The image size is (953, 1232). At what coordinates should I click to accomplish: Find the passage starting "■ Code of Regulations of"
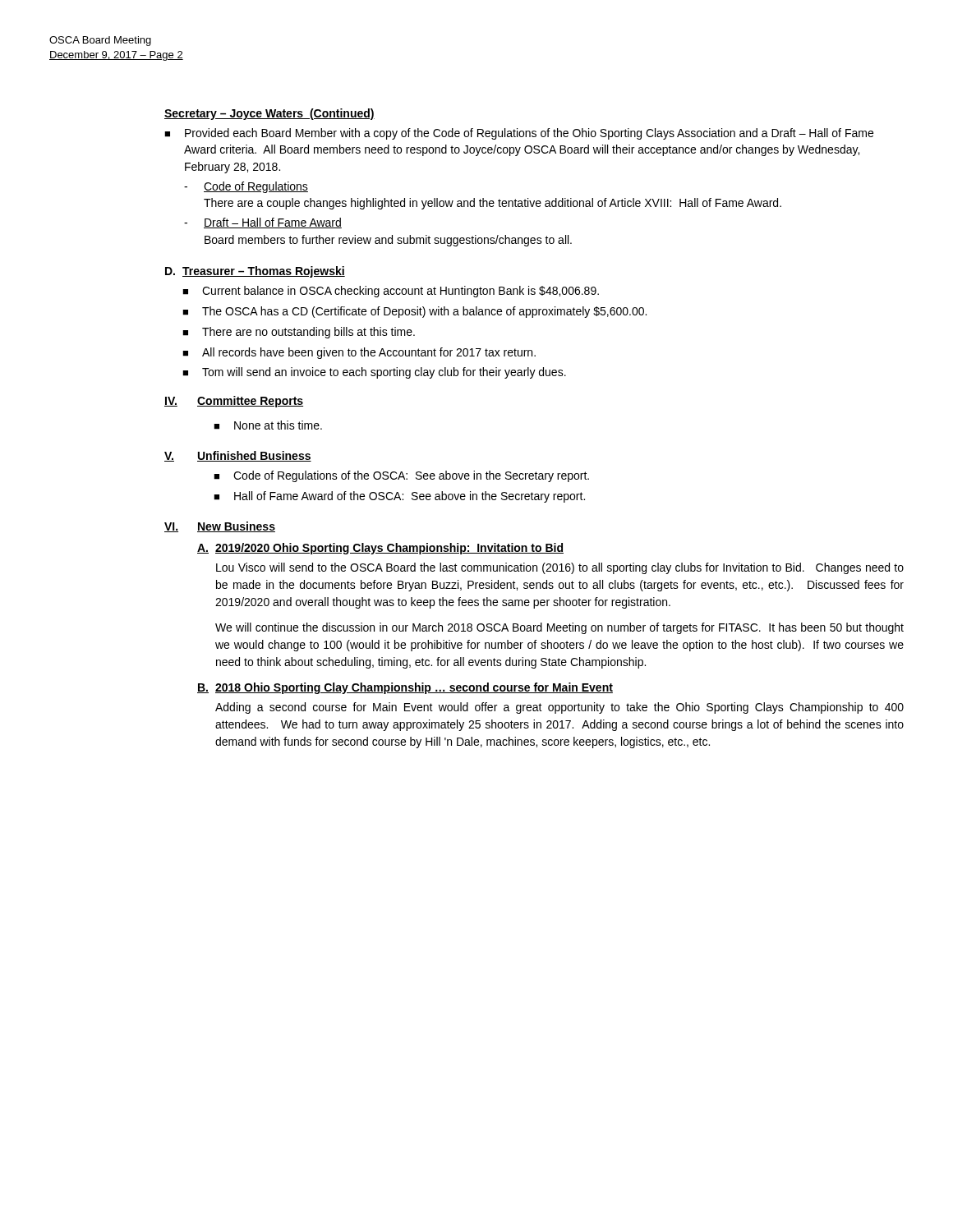tap(559, 476)
